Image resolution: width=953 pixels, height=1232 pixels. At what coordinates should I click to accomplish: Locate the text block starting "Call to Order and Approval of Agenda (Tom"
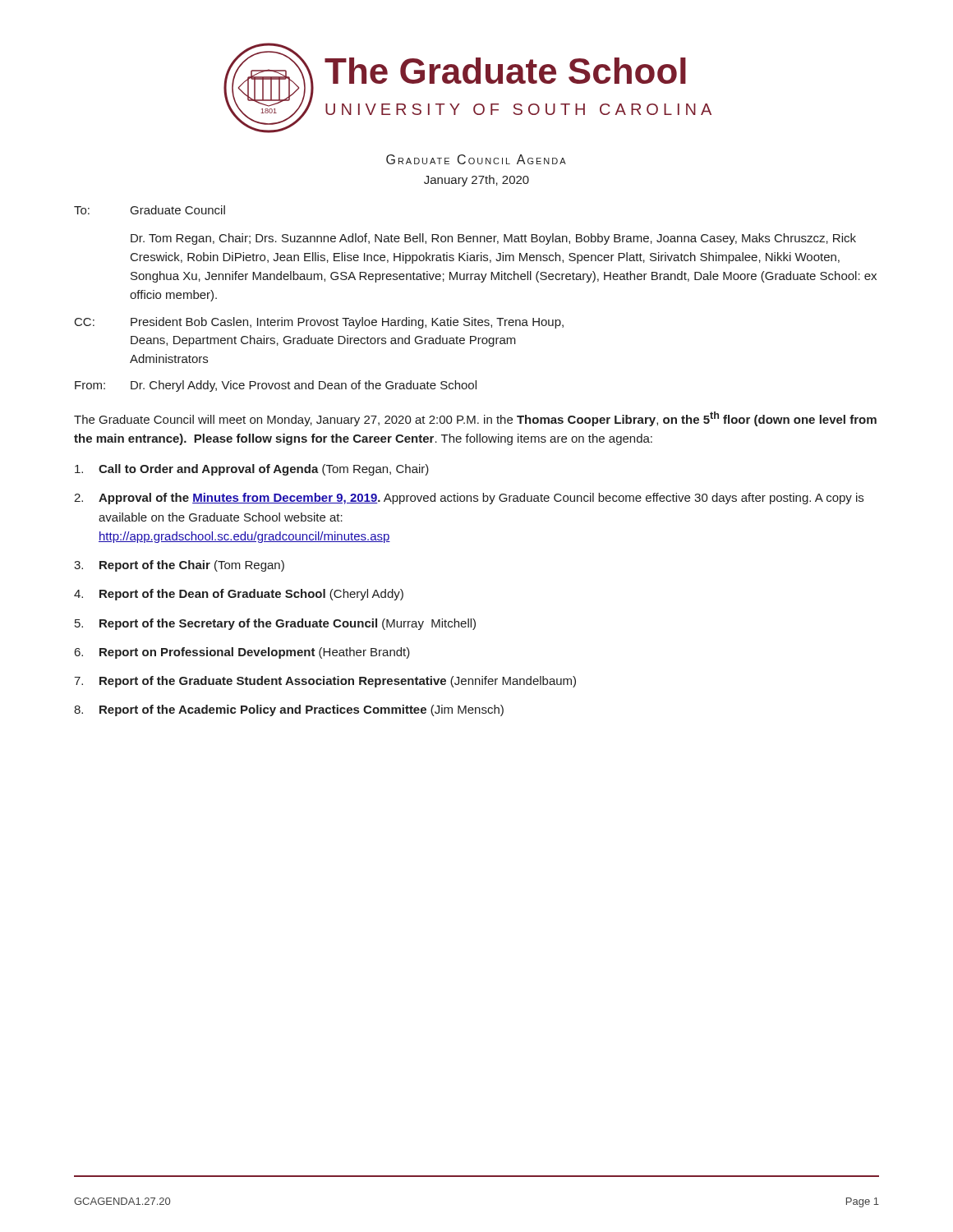(252, 470)
